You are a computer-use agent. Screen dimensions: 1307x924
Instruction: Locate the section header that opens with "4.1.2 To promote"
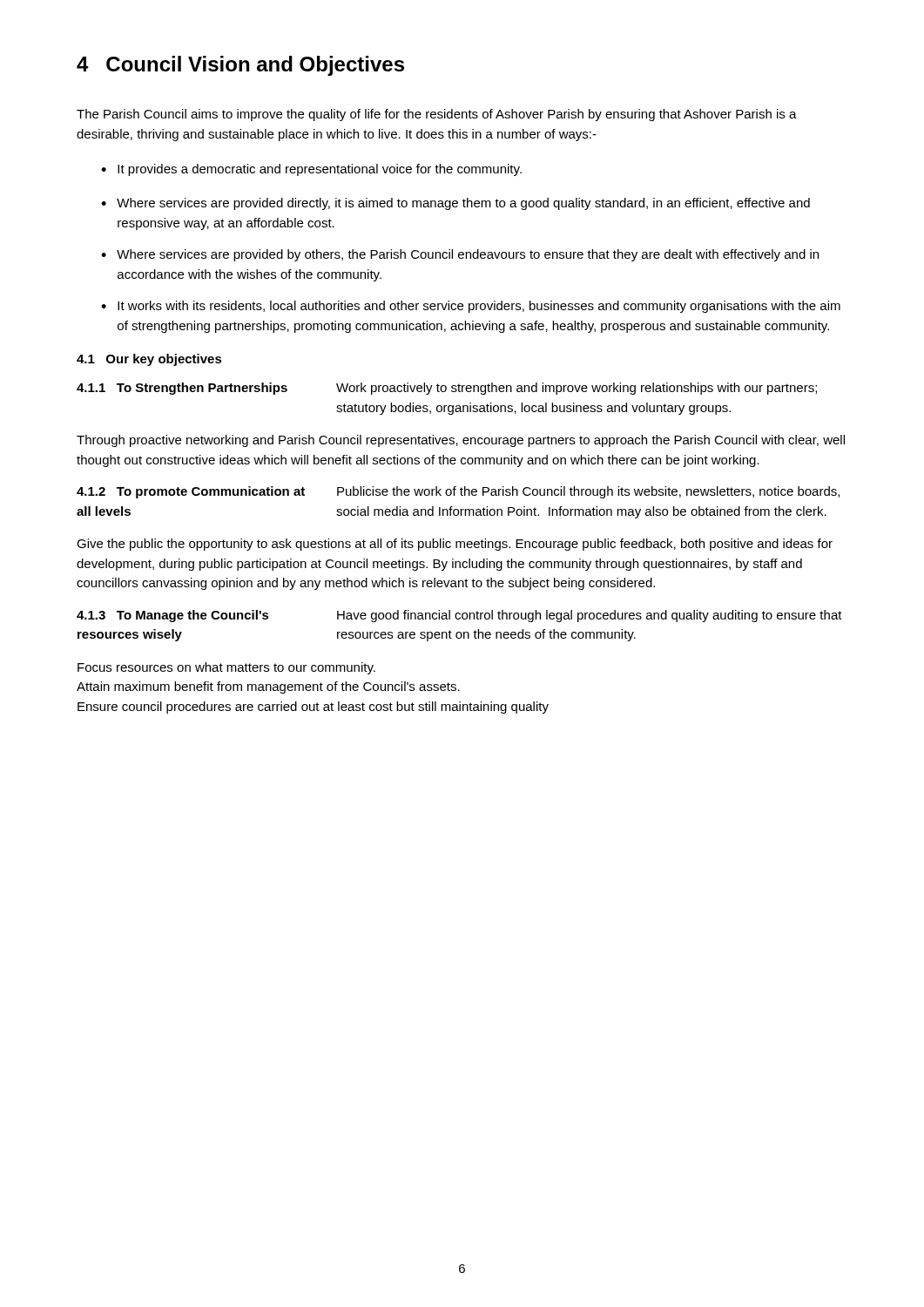(462, 502)
